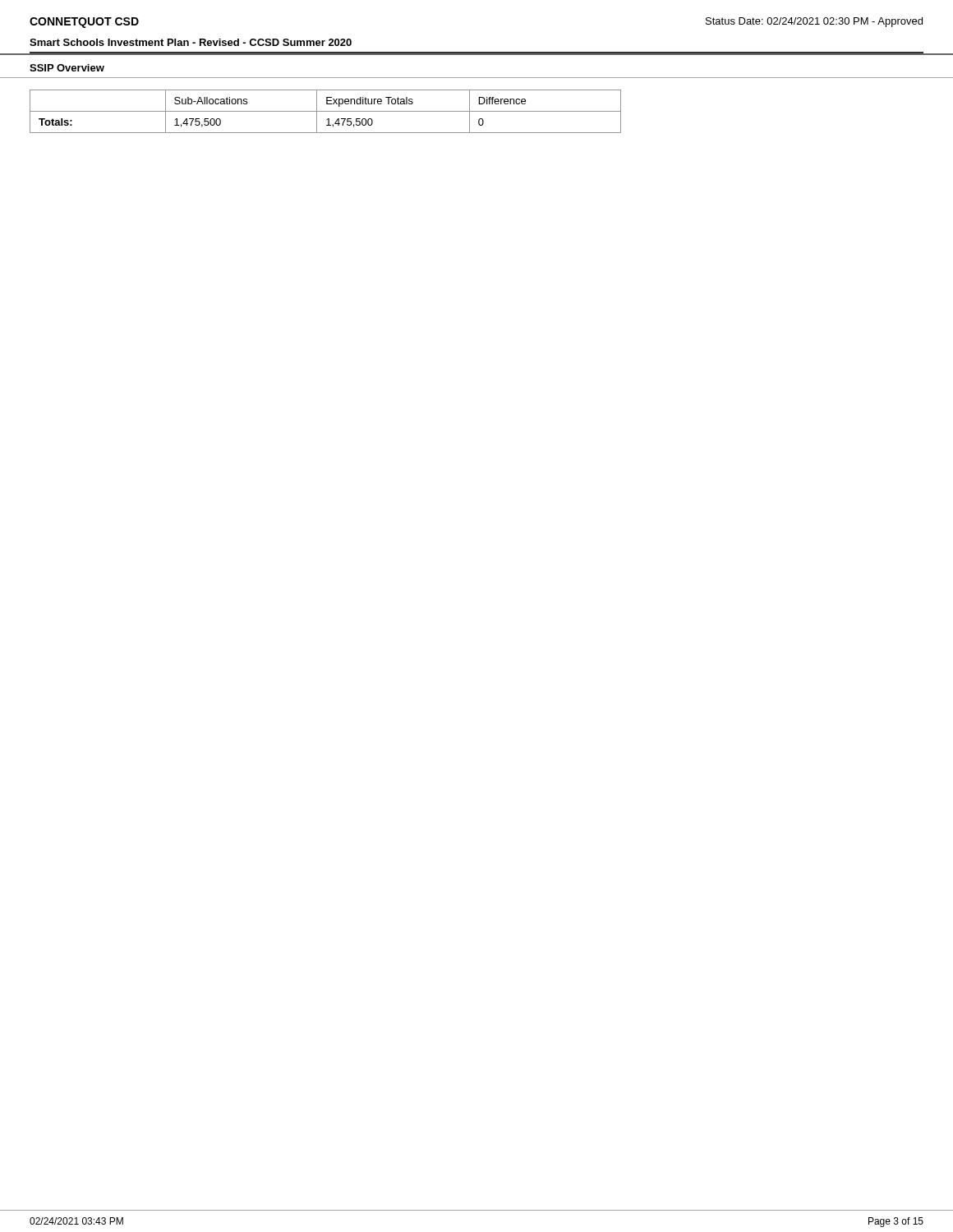Navigate to the text block starting "SSIP Overview"
Viewport: 953px width, 1232px height.
coord(67,68)
